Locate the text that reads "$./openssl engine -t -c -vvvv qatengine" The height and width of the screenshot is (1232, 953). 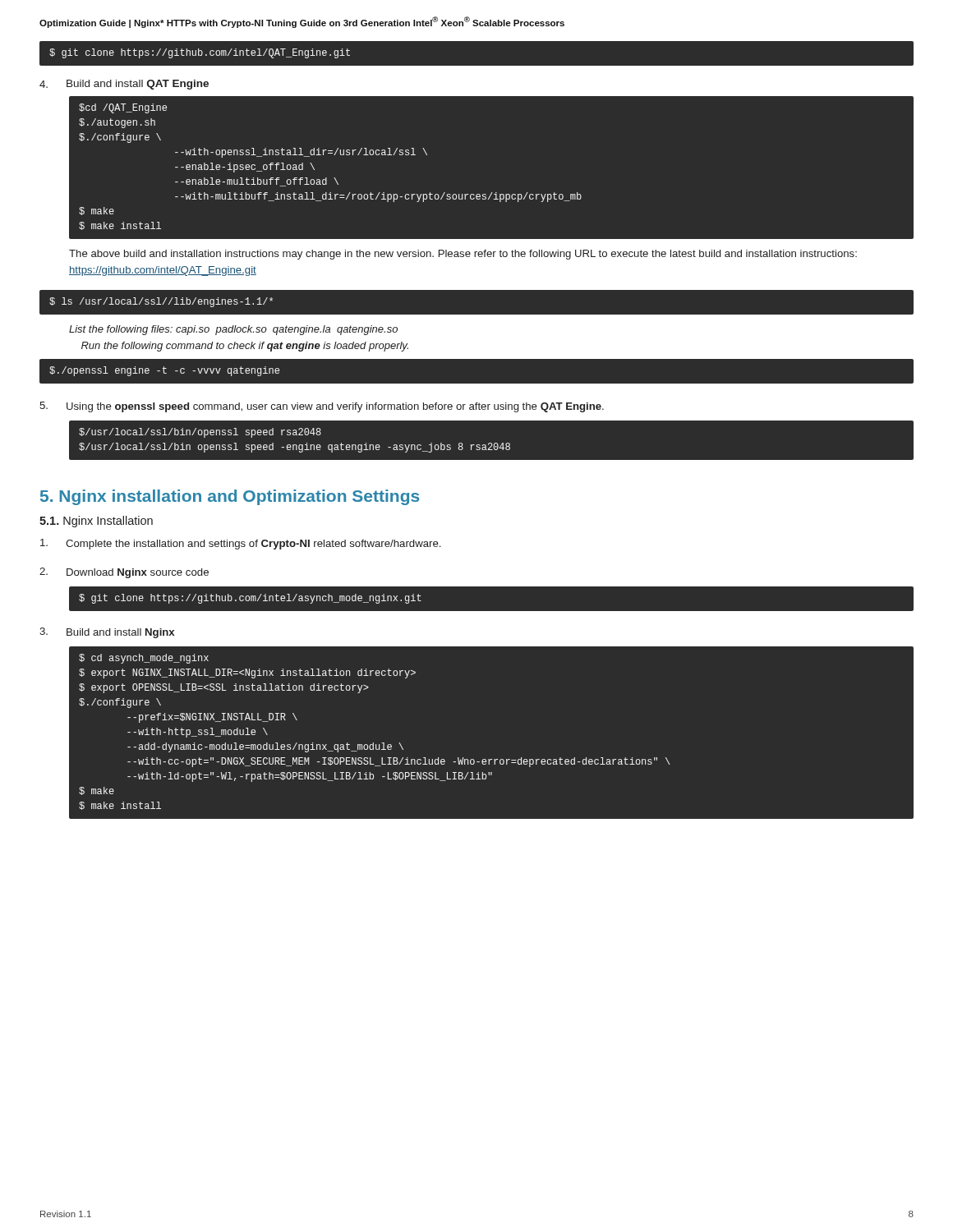click(x=164, y=371)
